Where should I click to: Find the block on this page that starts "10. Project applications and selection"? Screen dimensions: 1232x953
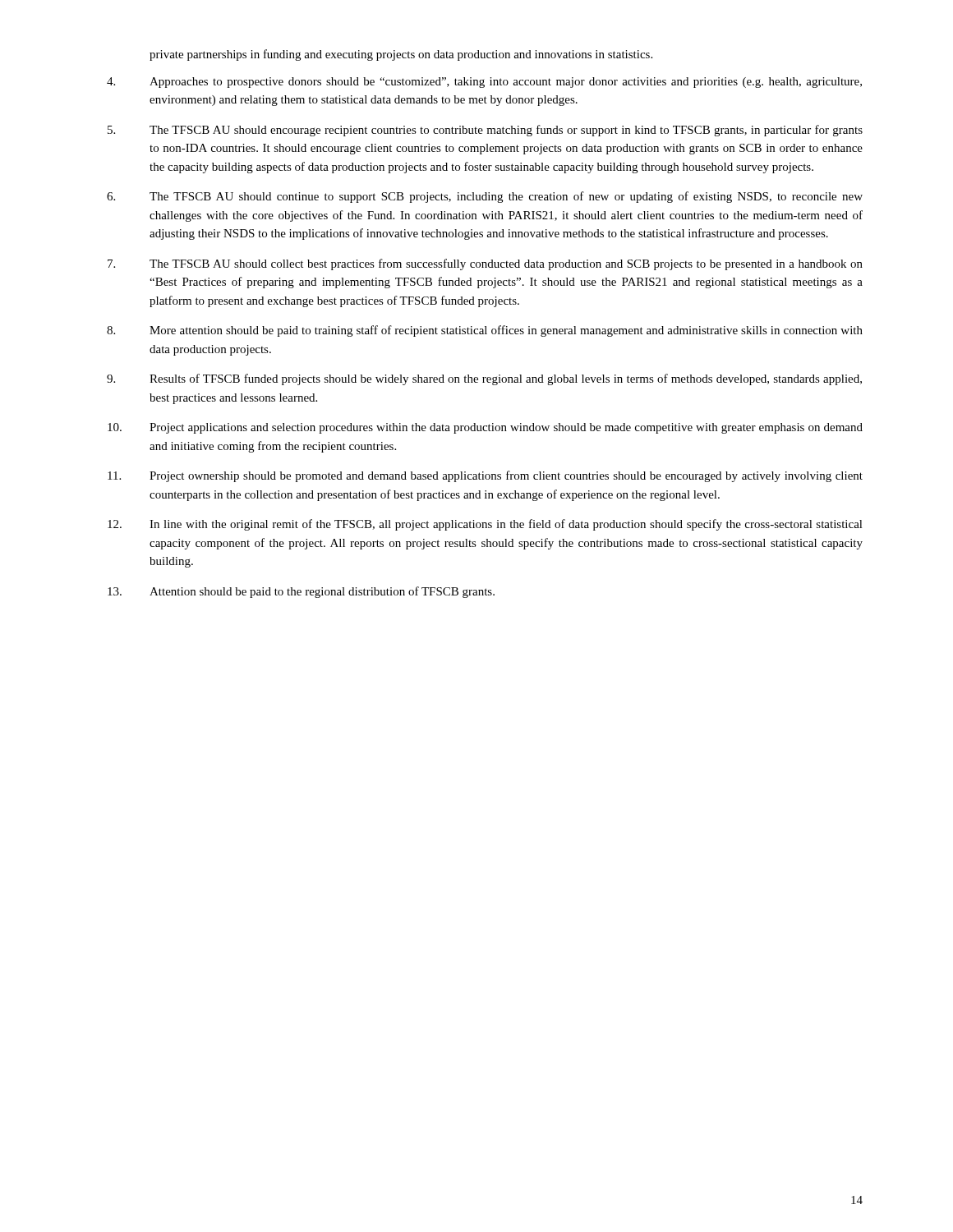pyautogui.click(x=485, y=436)
